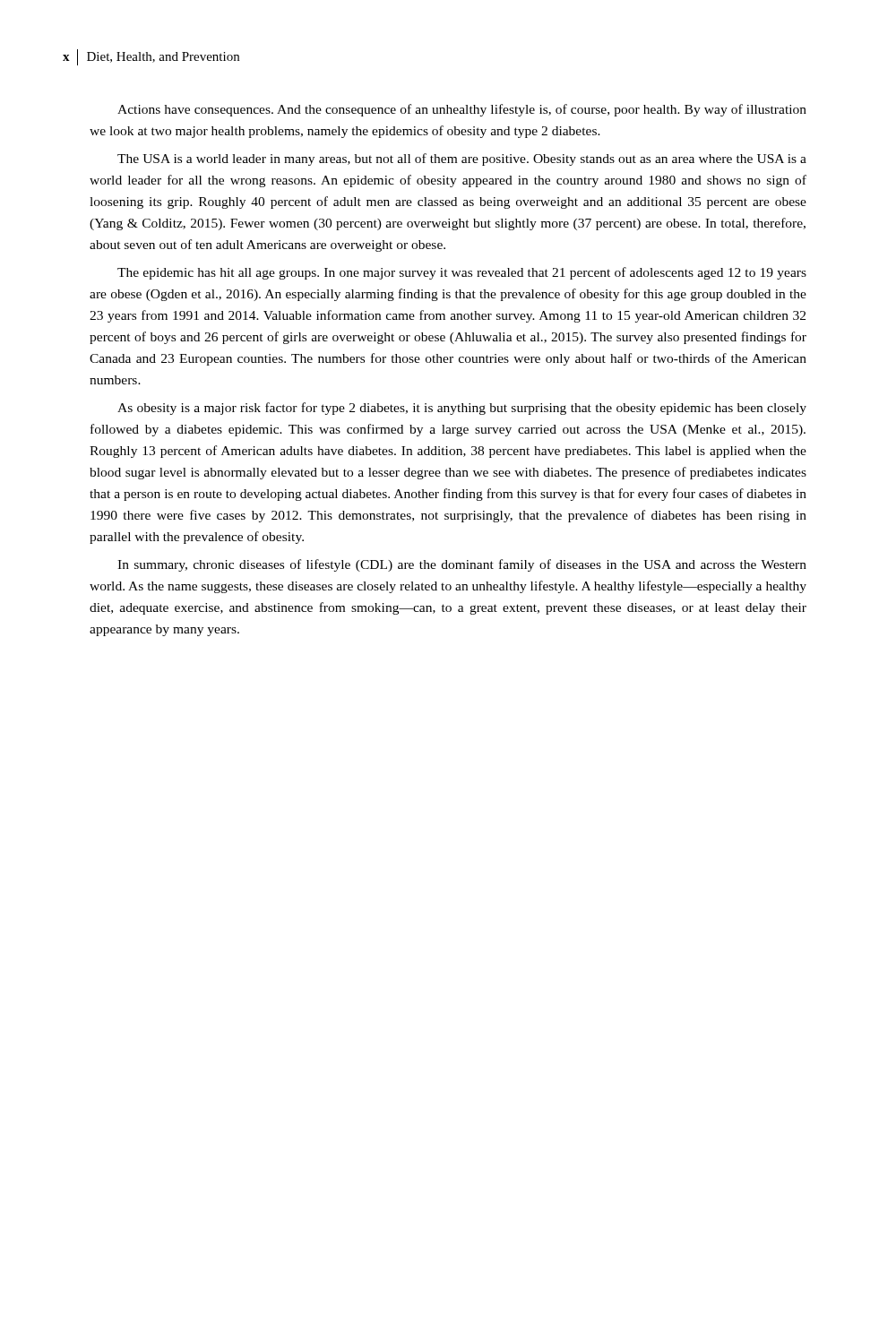Select the text block containing "The epidemic has"
Image resolution: width=896 pixels, height=1344 pixels.
point(448,326)
